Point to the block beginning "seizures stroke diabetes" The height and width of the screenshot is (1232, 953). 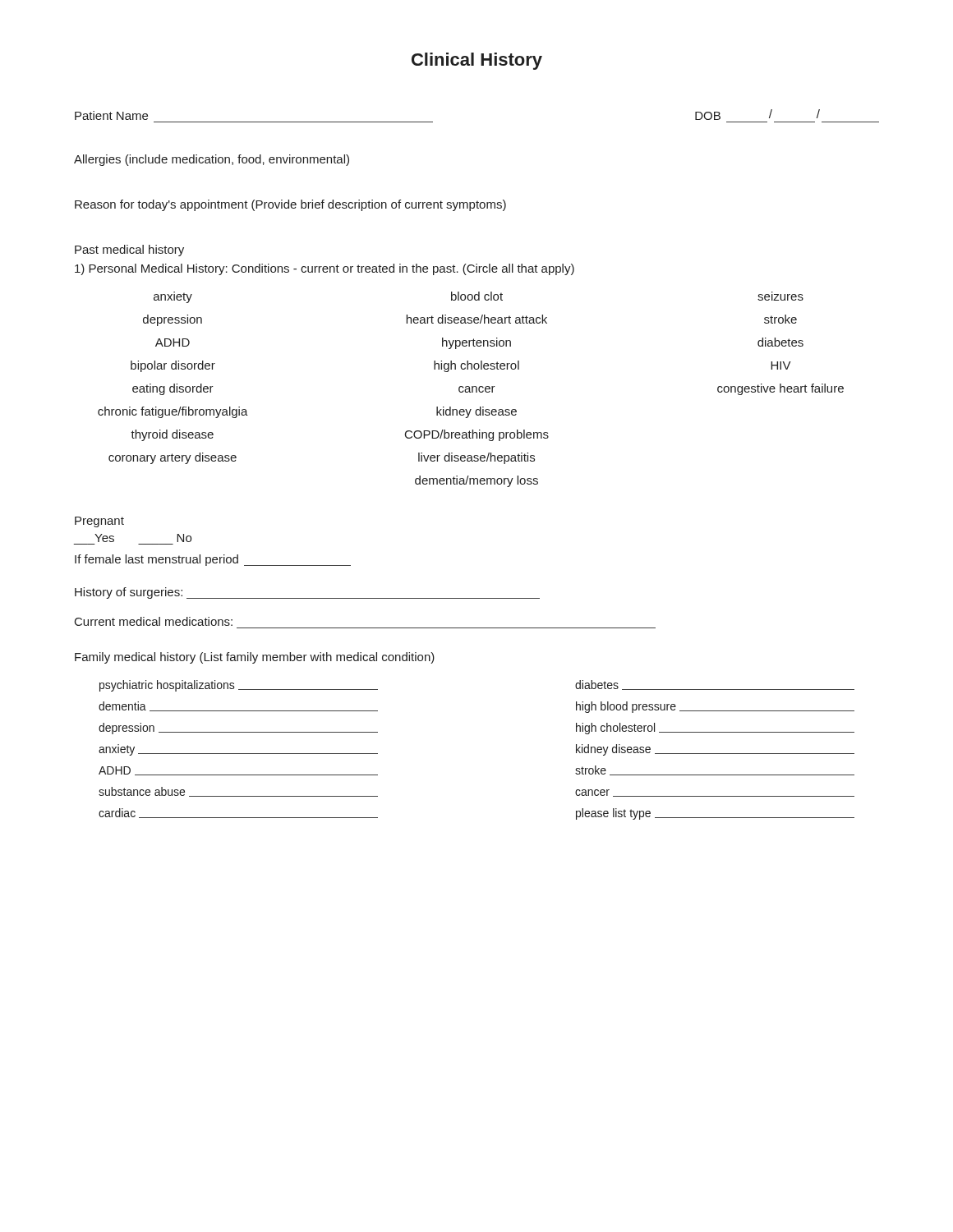[780, 342]
